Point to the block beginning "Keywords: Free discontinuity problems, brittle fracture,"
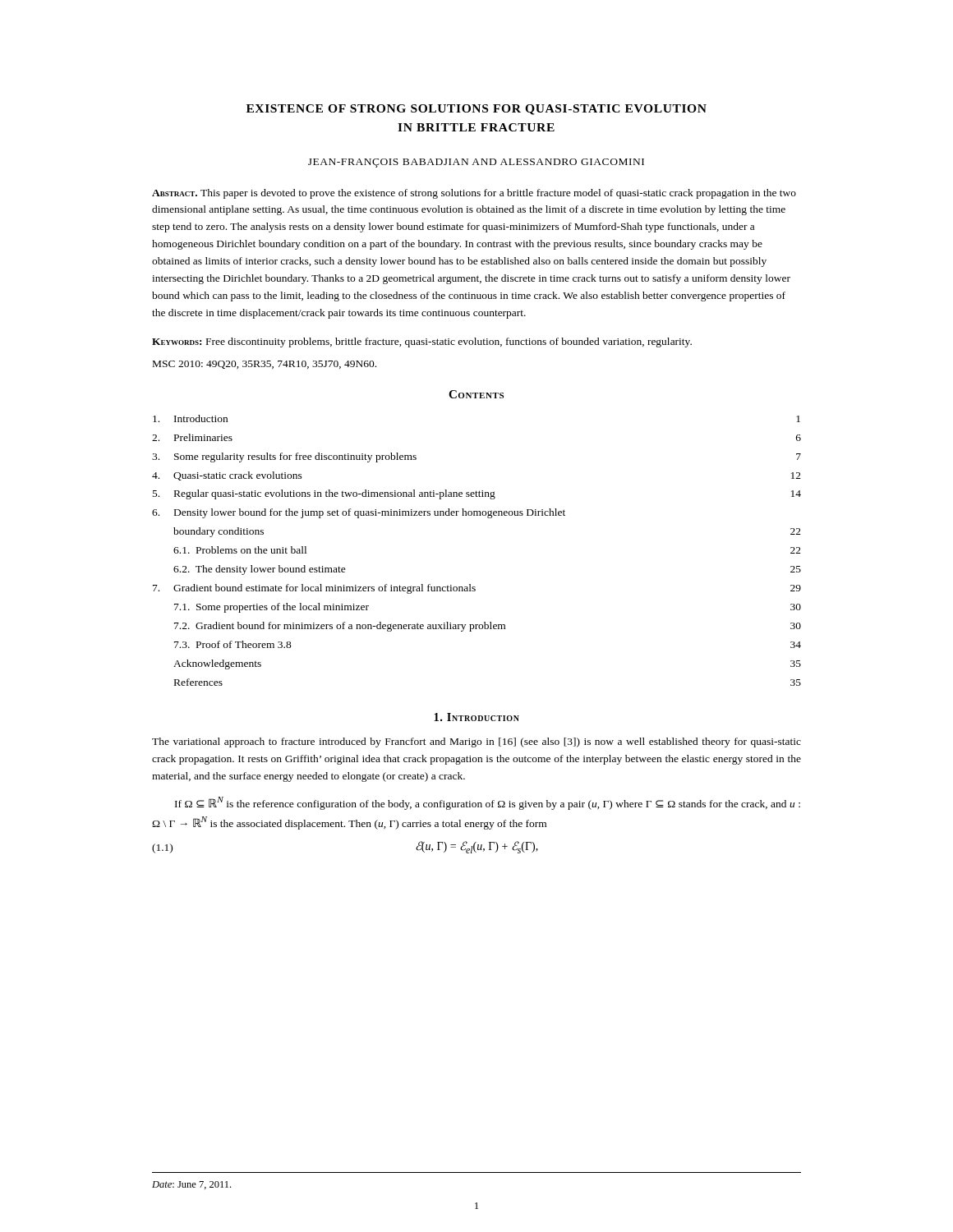Image resolution: width=953 pixels, height=1232 pixels. click(422, 341)
